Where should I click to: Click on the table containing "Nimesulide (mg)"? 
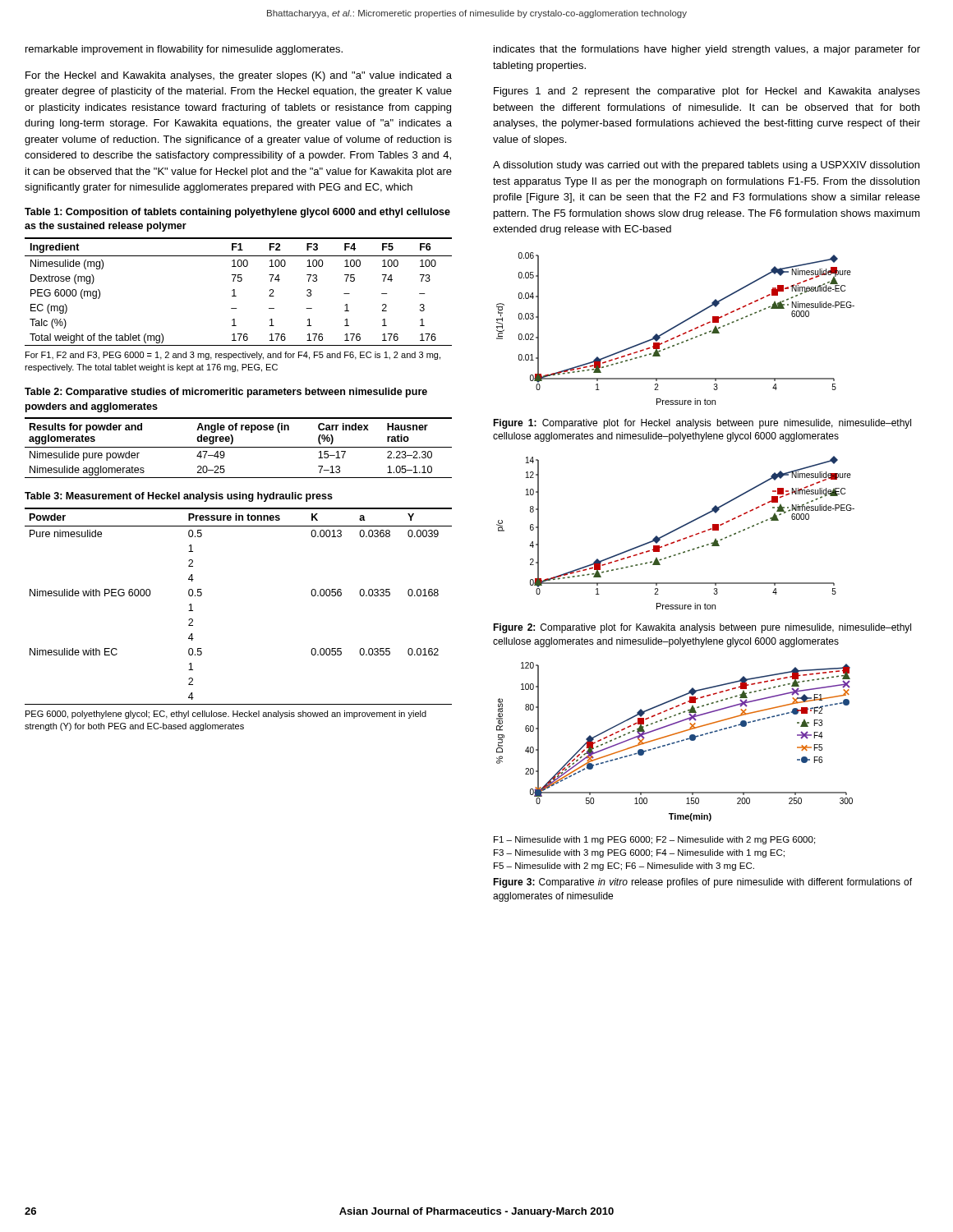tap(238, 305)
